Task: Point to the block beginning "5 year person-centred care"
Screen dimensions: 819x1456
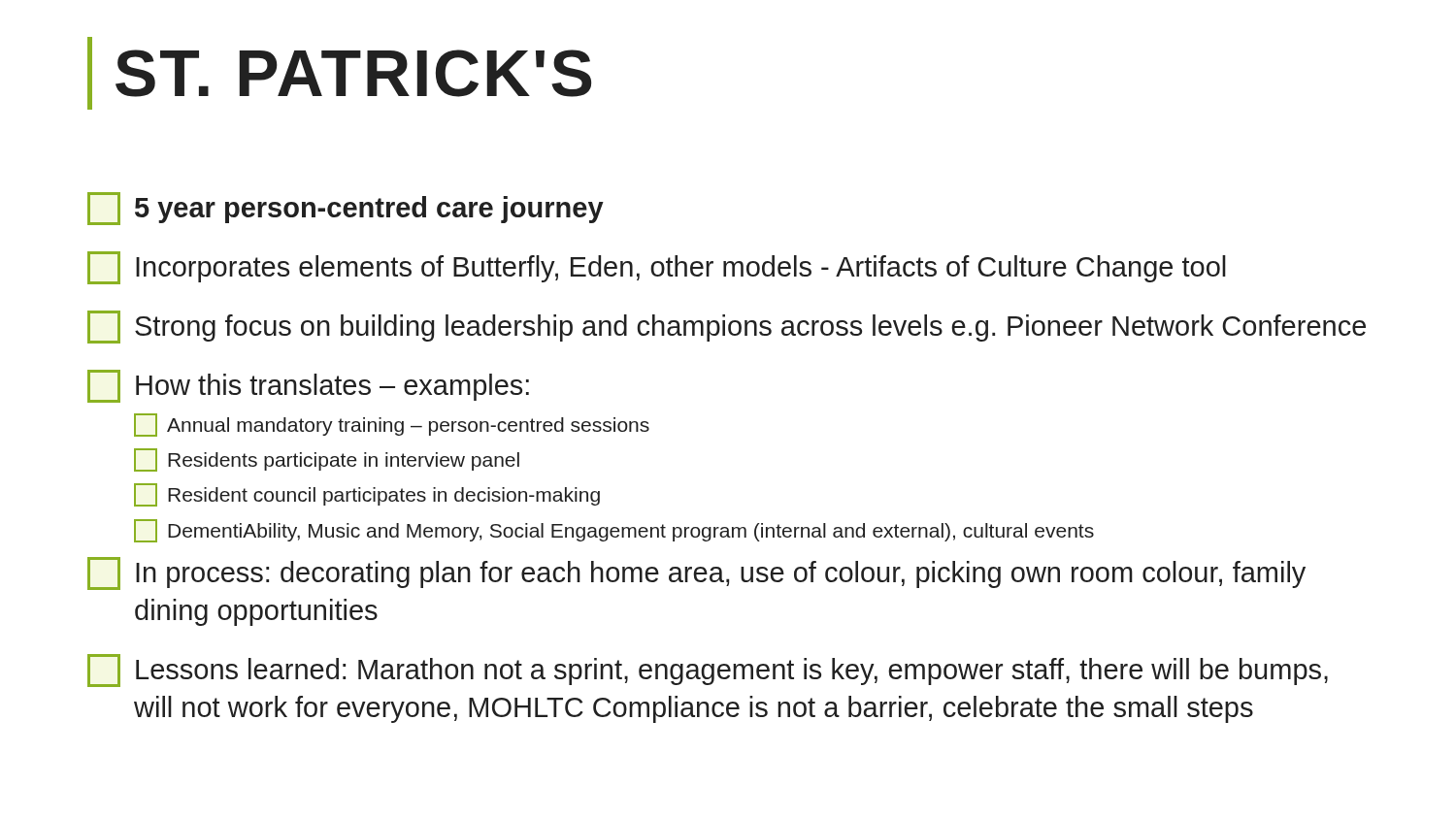Action: point(346,209)
